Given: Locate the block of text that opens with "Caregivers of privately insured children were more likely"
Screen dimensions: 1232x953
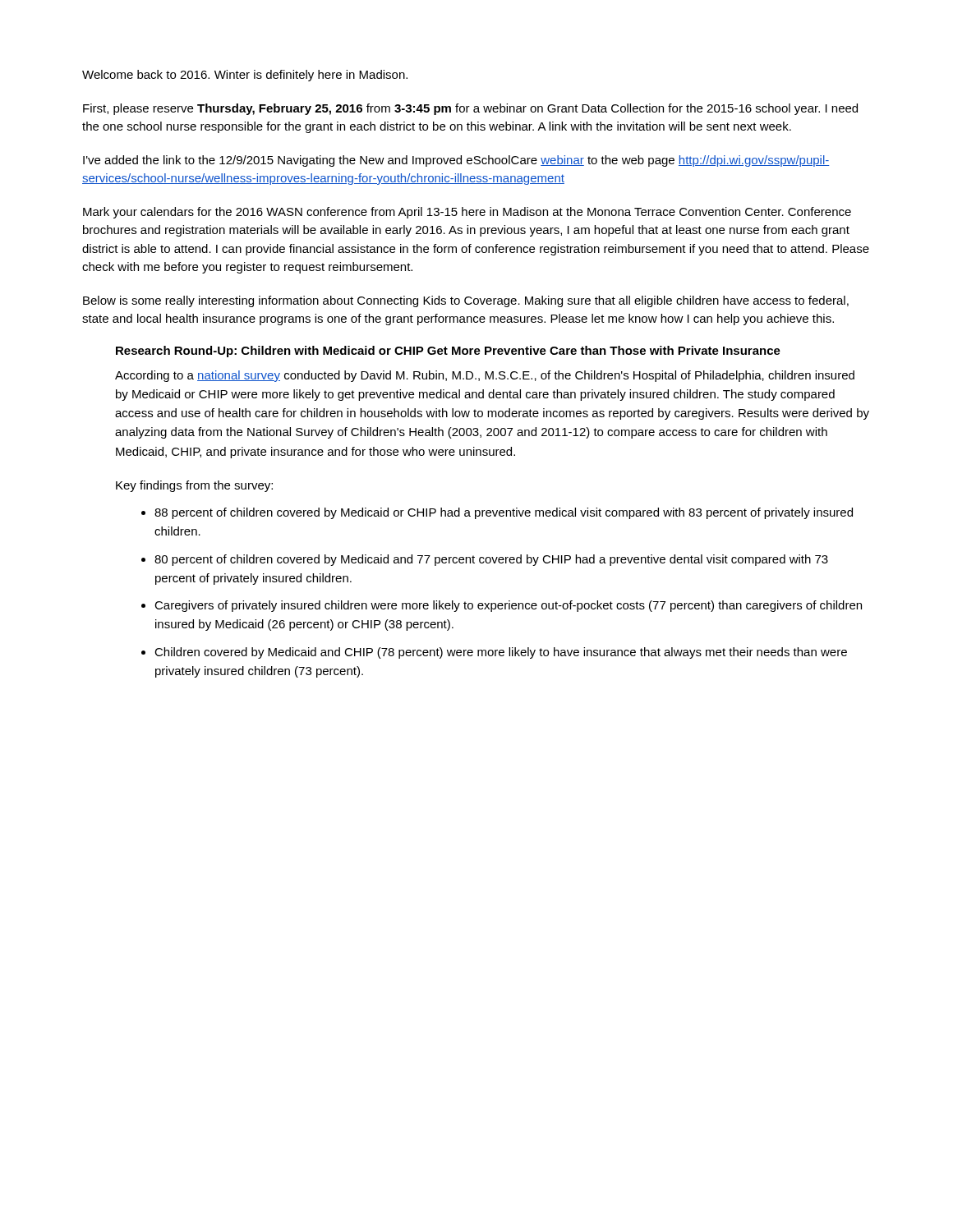Looking at the screenshot, I should [x=509, y=614].
